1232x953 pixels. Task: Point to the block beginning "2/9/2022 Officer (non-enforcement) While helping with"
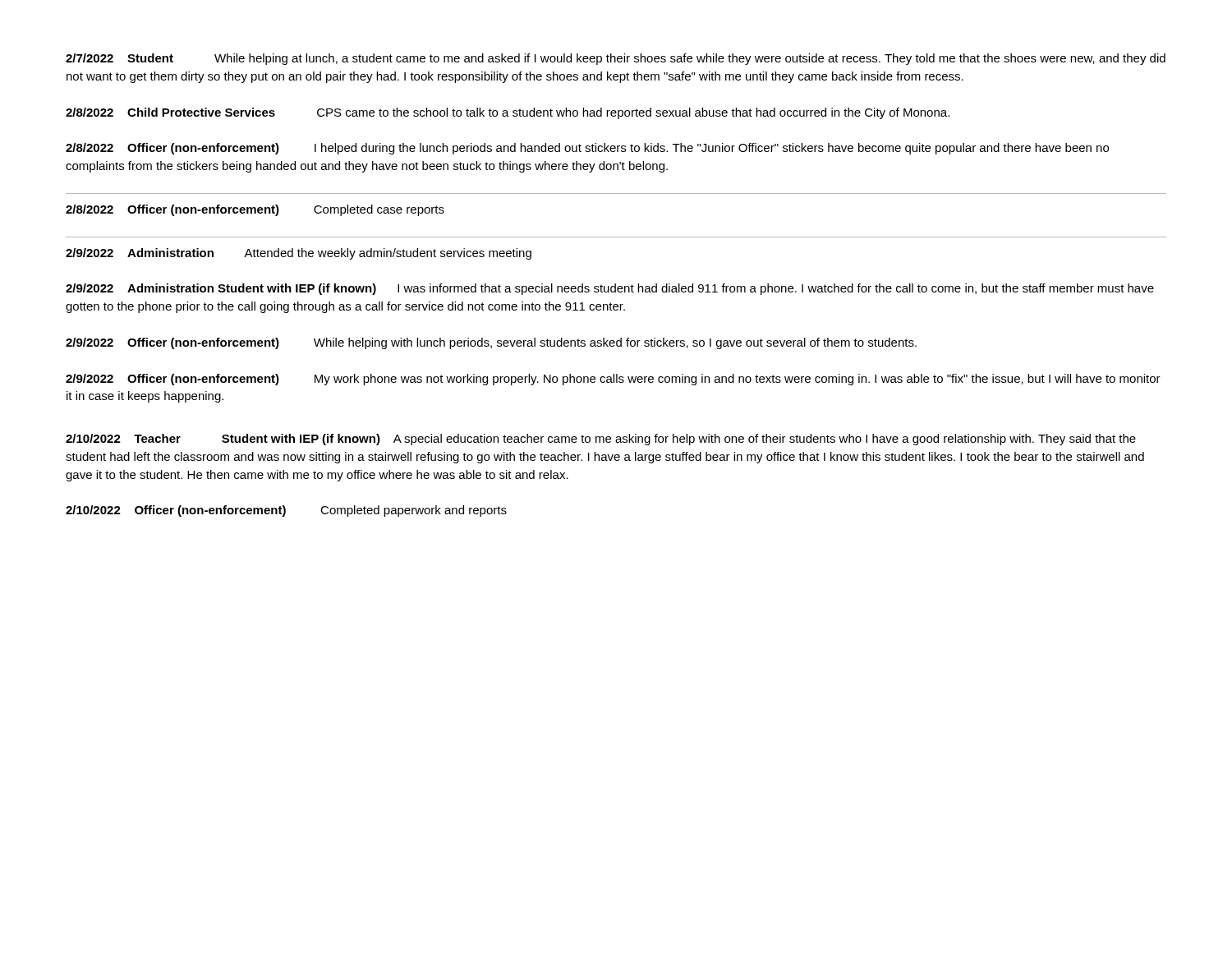492,342
